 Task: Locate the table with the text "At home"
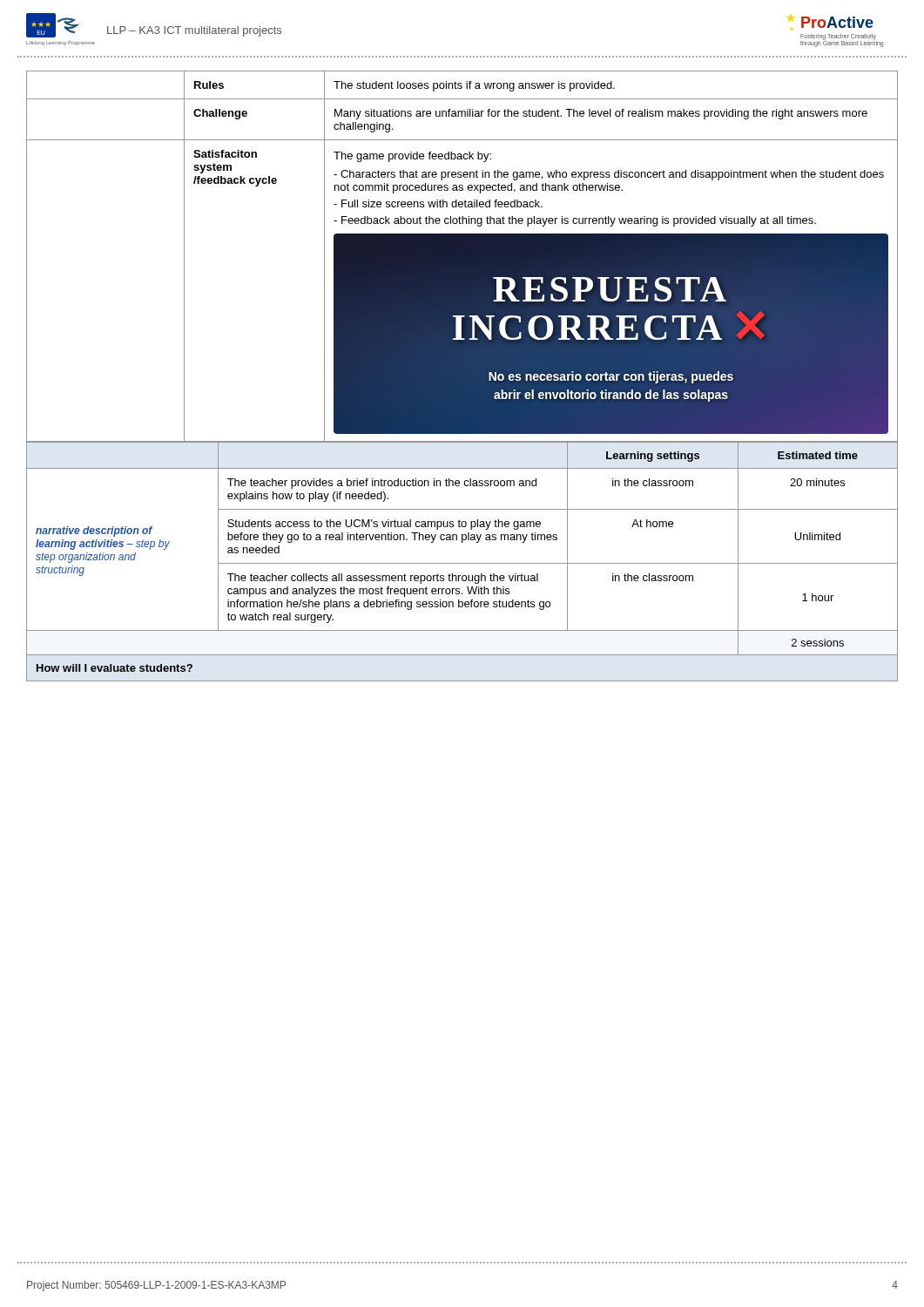click(462, 548)
